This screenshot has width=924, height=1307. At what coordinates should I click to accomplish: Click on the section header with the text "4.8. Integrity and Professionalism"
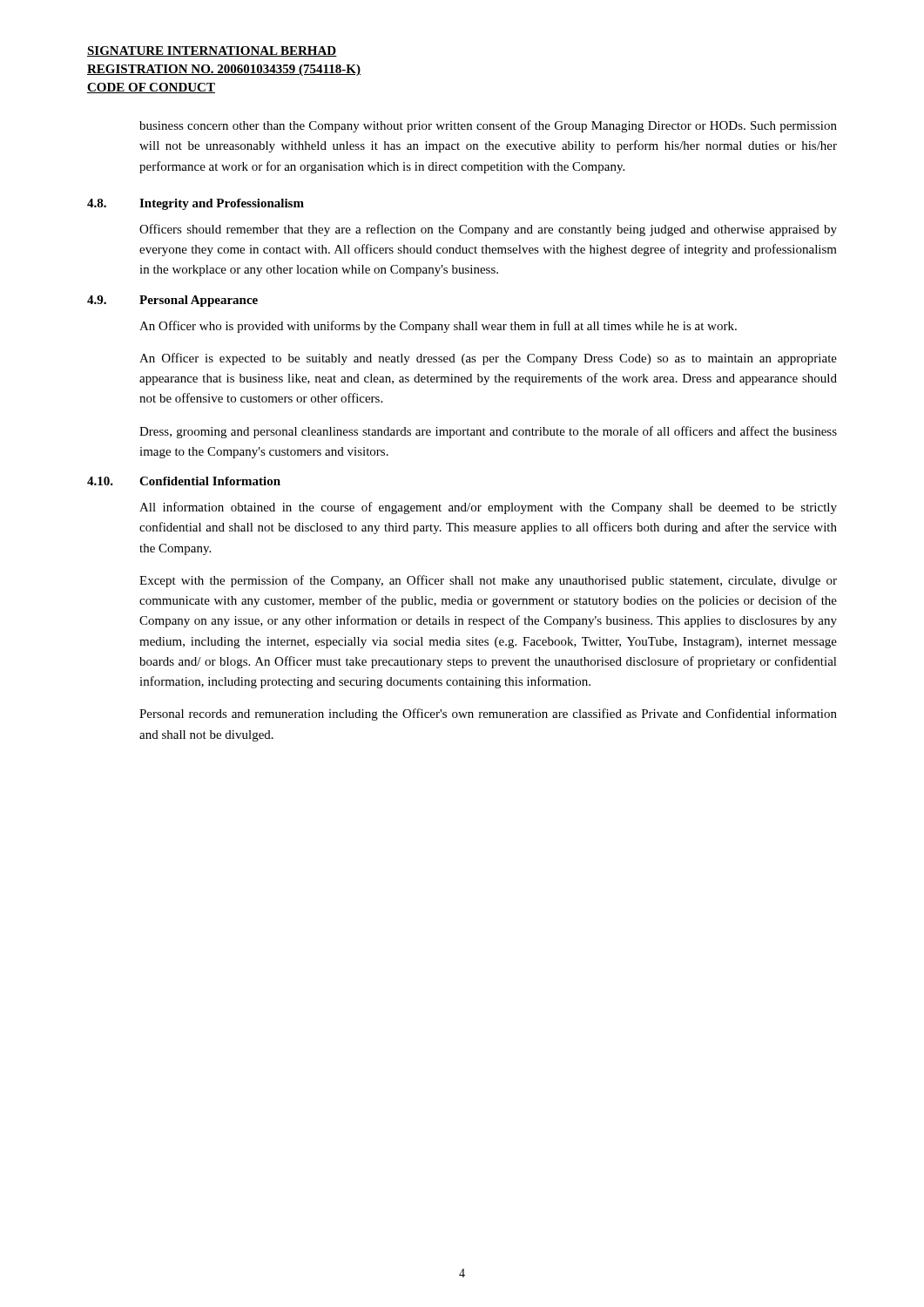point(195,203)
